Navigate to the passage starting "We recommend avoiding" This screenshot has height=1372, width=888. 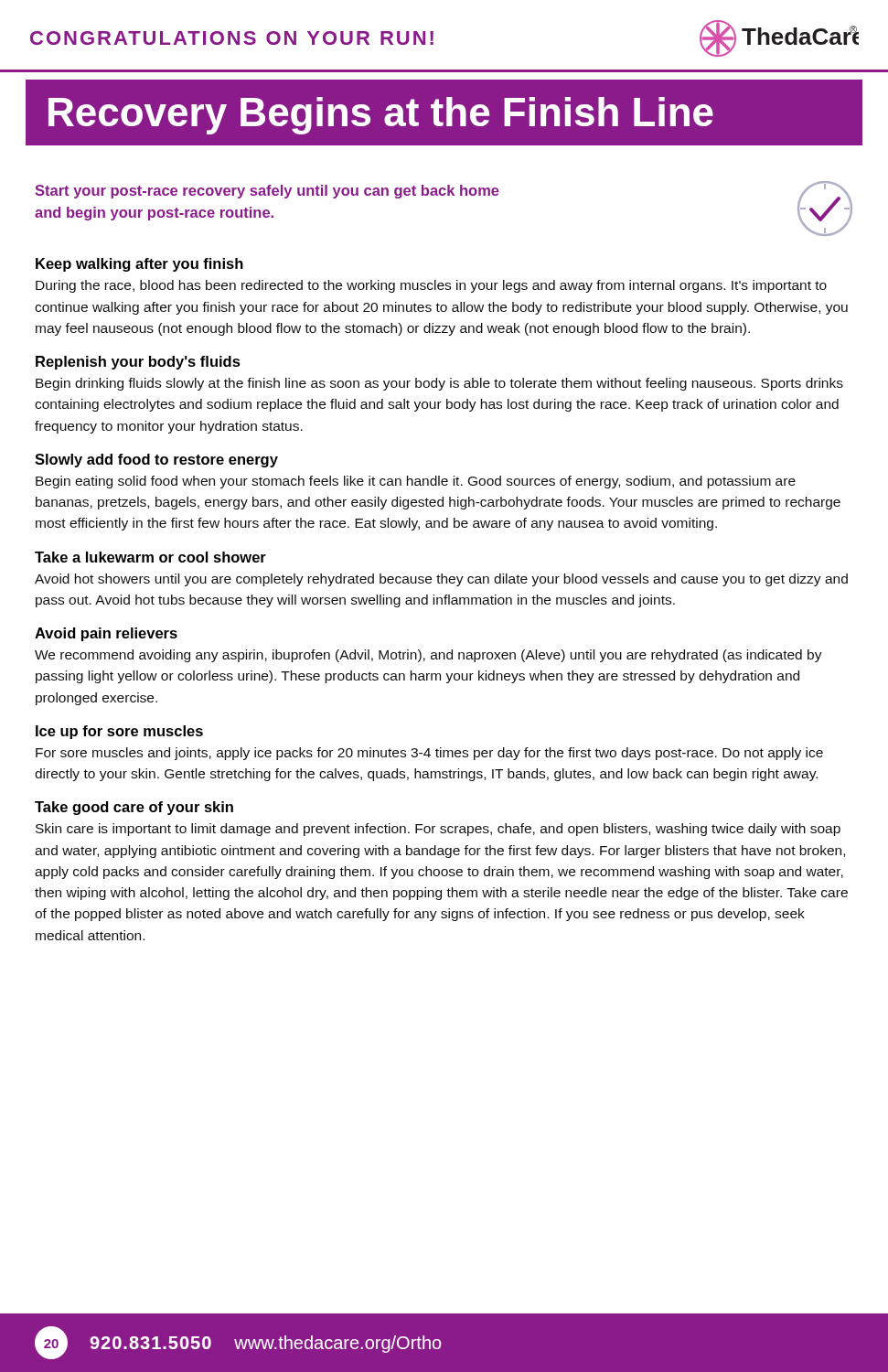pyautogui.click(x=428, y=676)
